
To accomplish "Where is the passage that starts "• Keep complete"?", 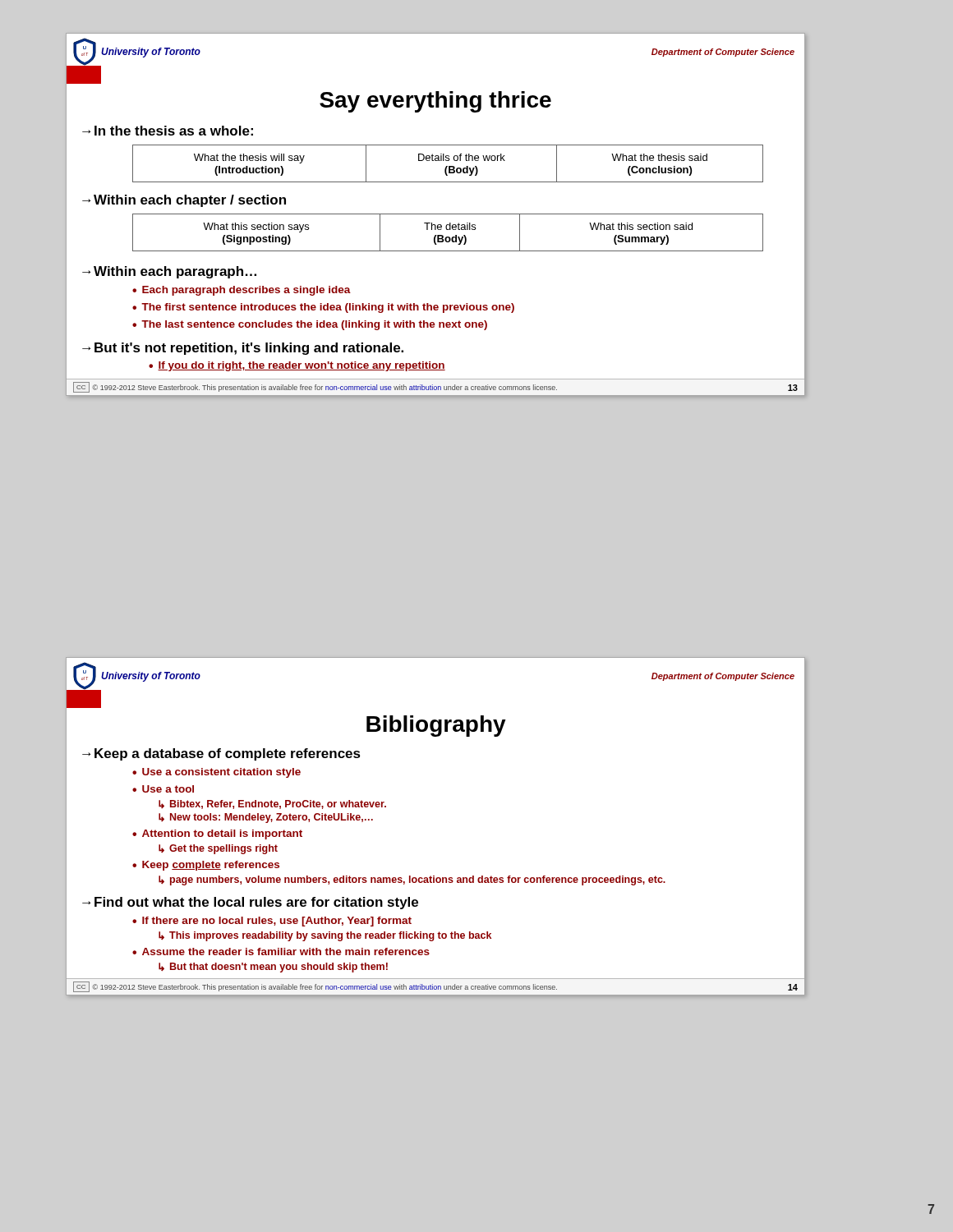I will coord(206,866).
